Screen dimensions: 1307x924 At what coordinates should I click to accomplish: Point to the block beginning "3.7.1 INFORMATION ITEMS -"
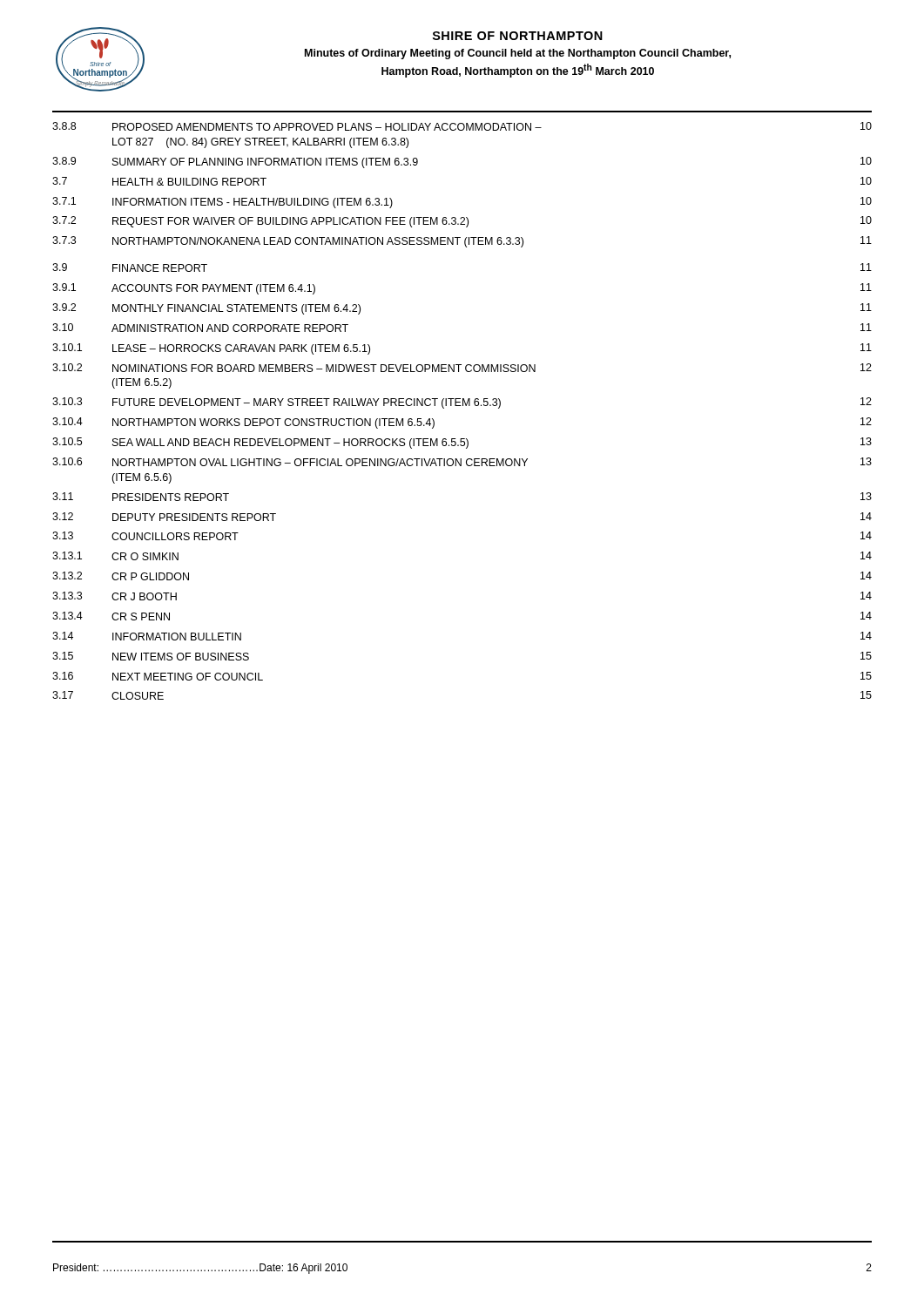(x=64, y=203)
